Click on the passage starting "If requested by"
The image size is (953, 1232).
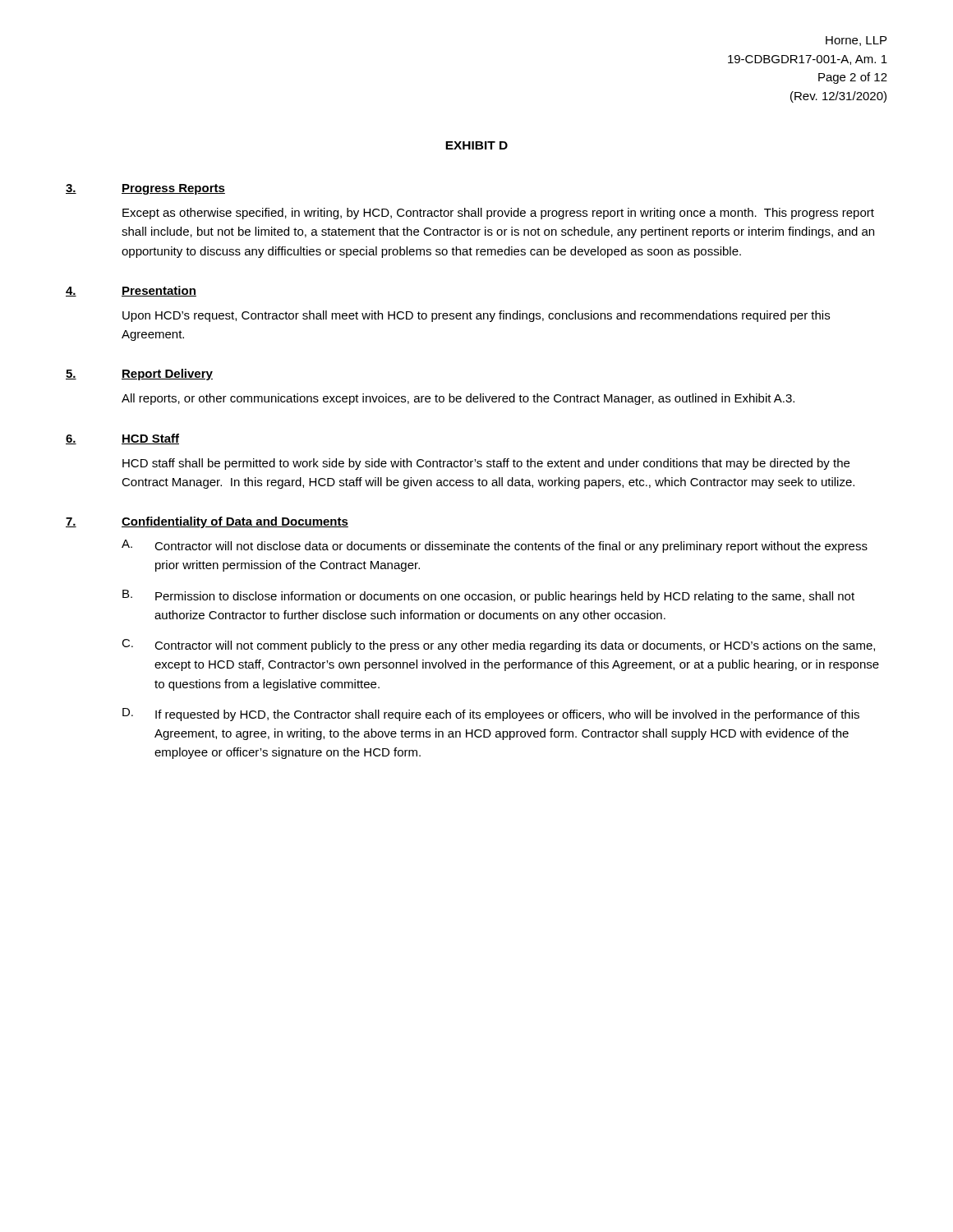point(507,733)
